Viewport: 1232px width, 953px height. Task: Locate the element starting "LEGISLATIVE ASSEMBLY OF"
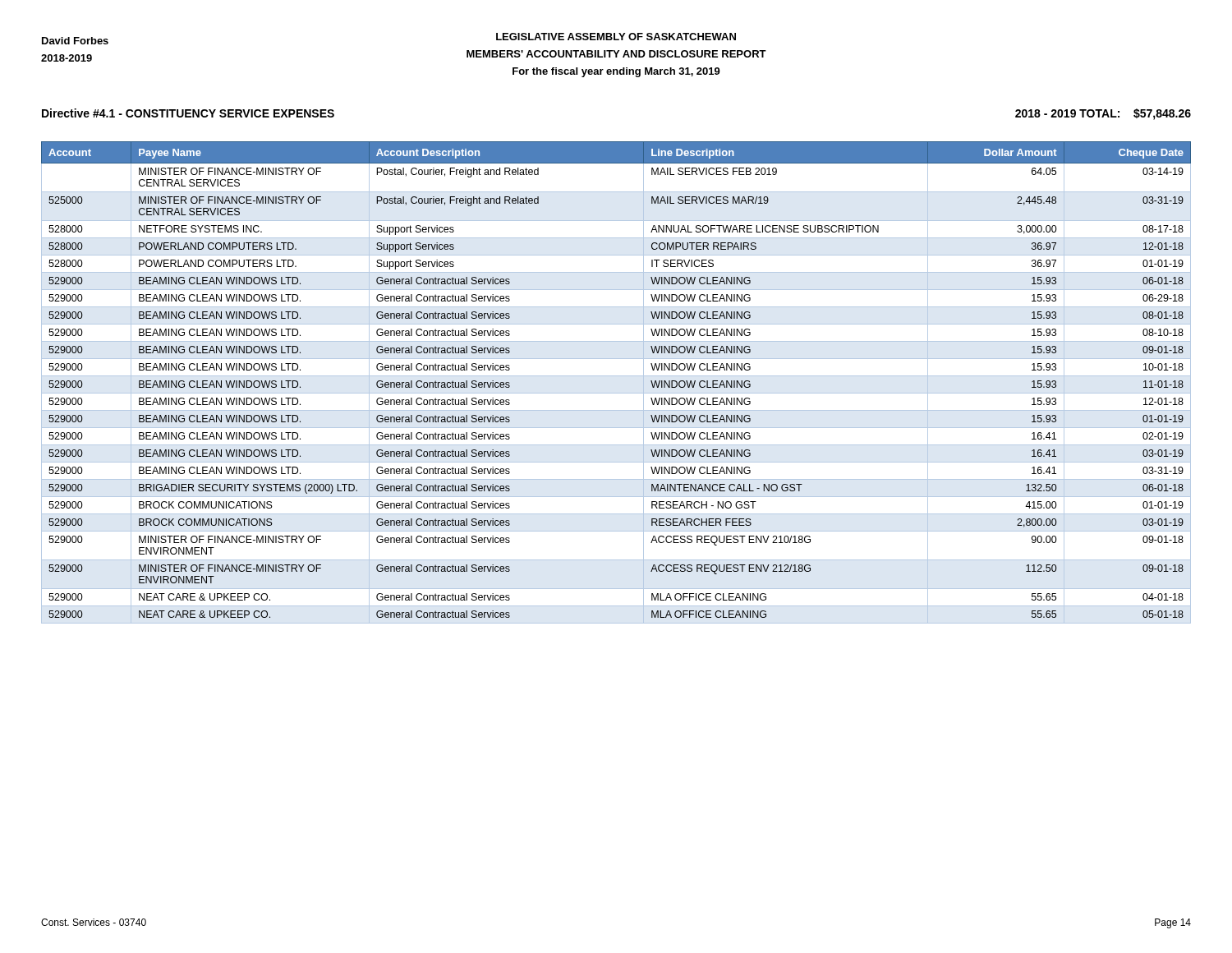click(616, 54)
